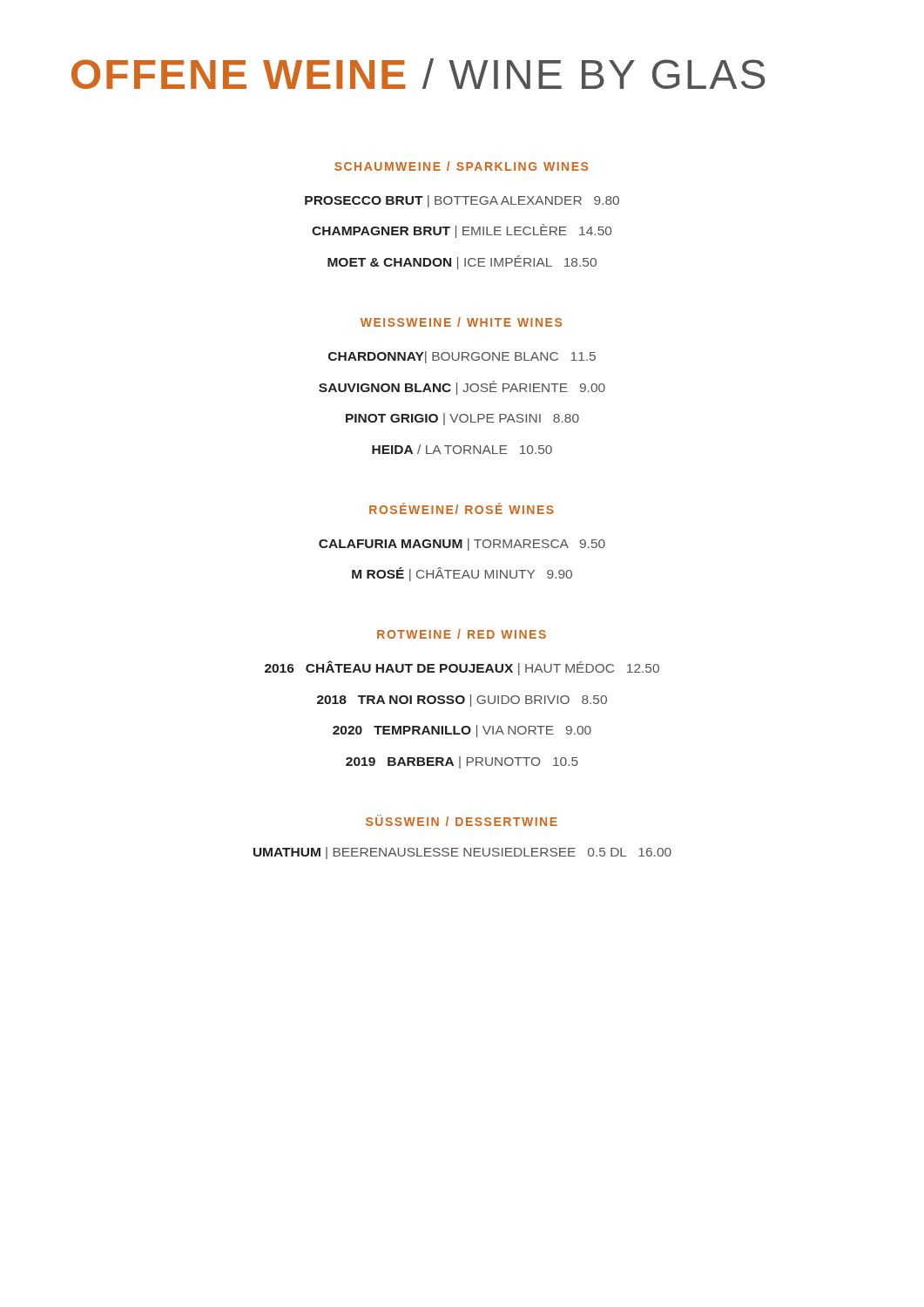This screenshot has height=1307, width=924.
Task: Click where it says "SCHAUMWEINE / SPARKLING WINES"
Action: (x=462, y=166)
